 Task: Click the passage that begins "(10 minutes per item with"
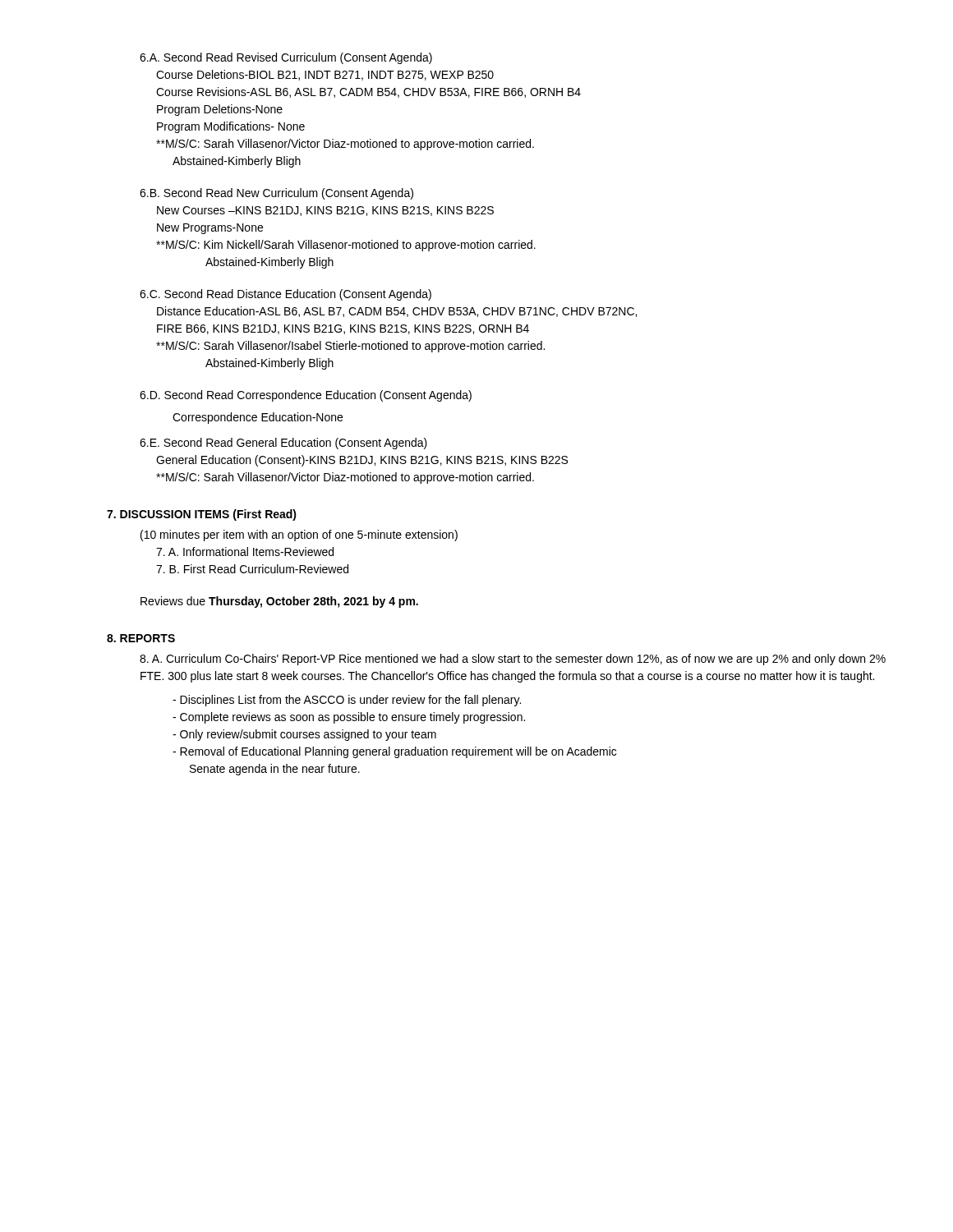point(299,536)
